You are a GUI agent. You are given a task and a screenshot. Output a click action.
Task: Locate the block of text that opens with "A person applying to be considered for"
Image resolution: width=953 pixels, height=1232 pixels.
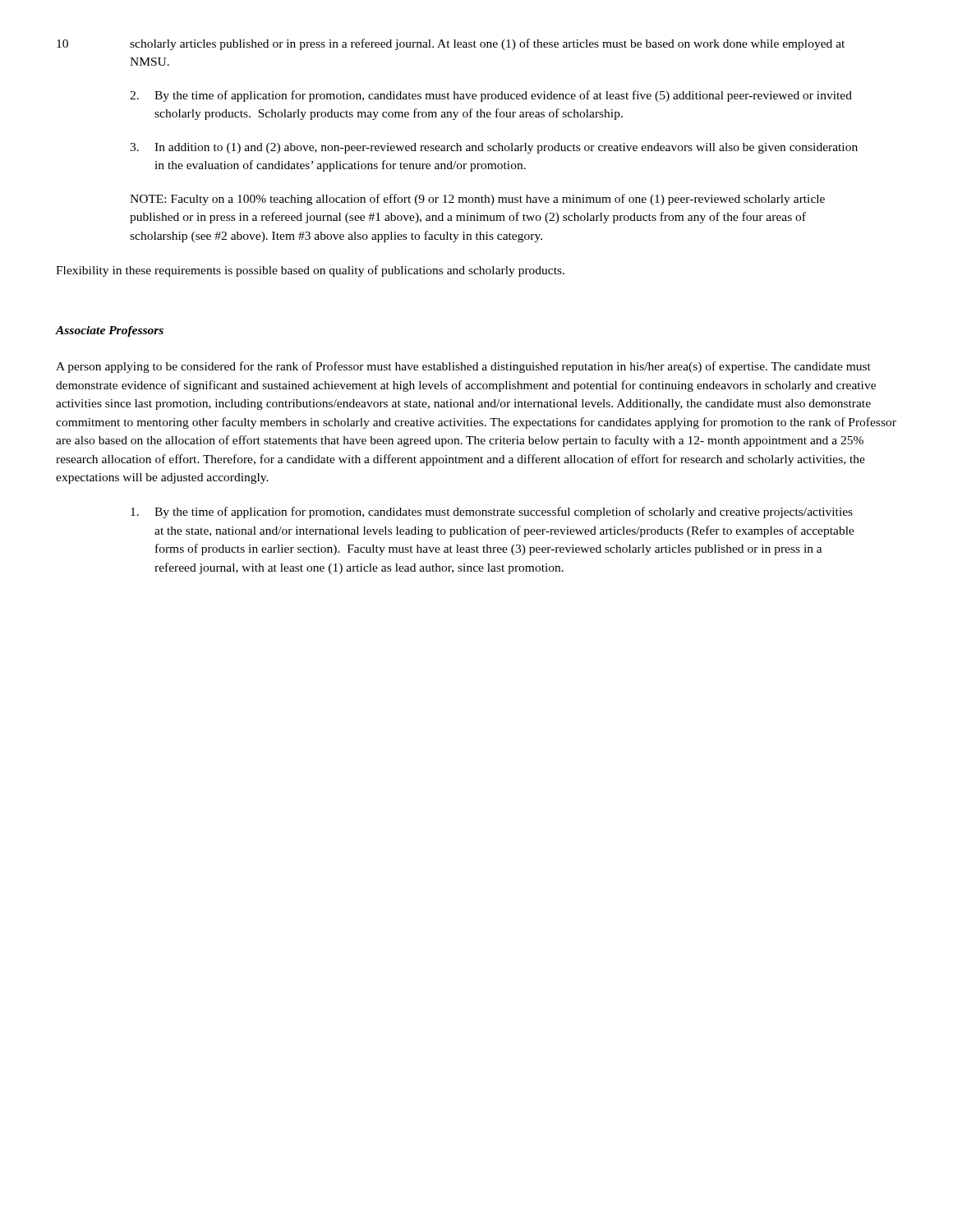point(476,421)
